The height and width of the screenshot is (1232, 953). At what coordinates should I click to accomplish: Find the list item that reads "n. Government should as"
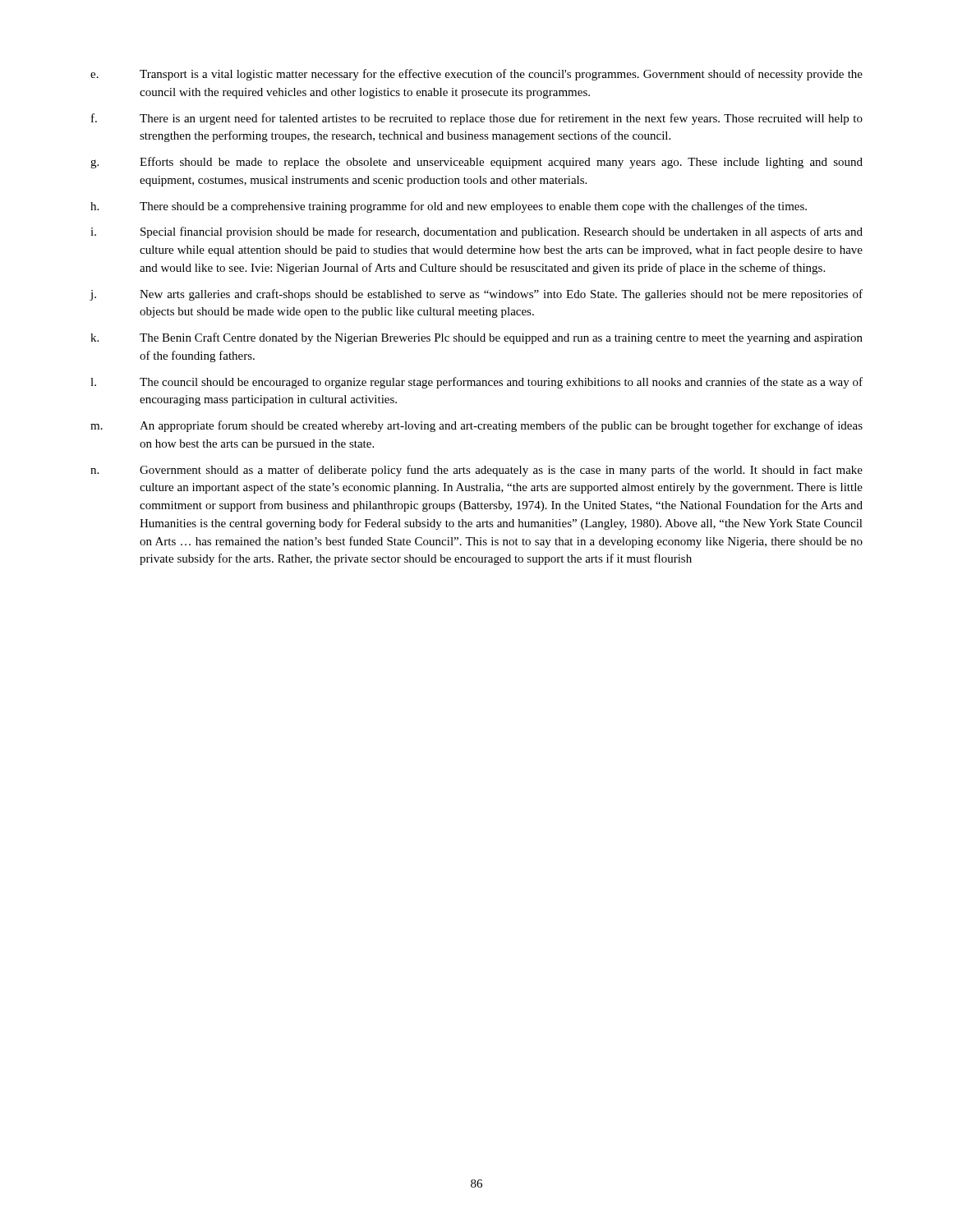(476, 515)
